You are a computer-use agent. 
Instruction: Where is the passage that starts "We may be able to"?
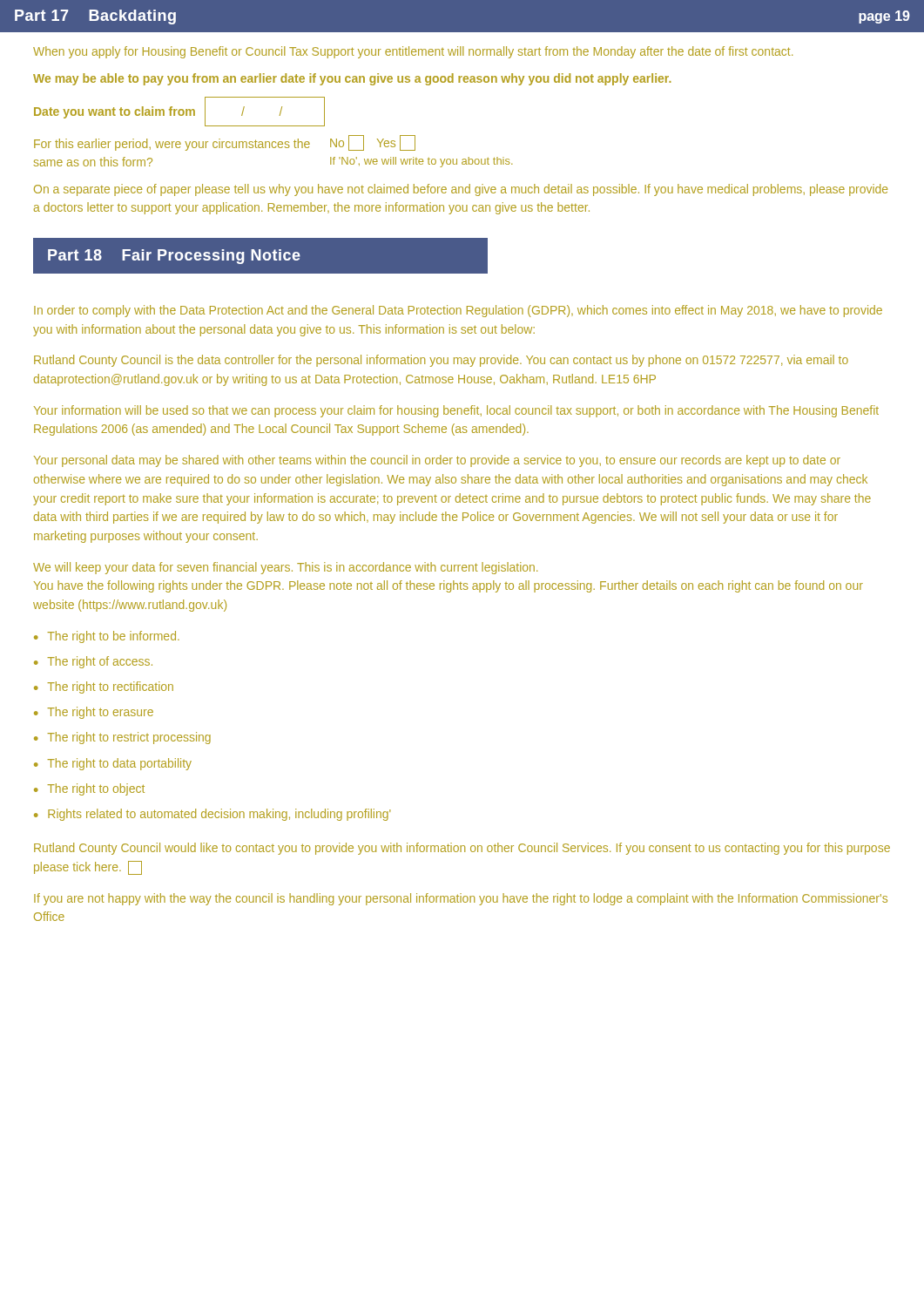pyautogui.click(x=462, y=79)
